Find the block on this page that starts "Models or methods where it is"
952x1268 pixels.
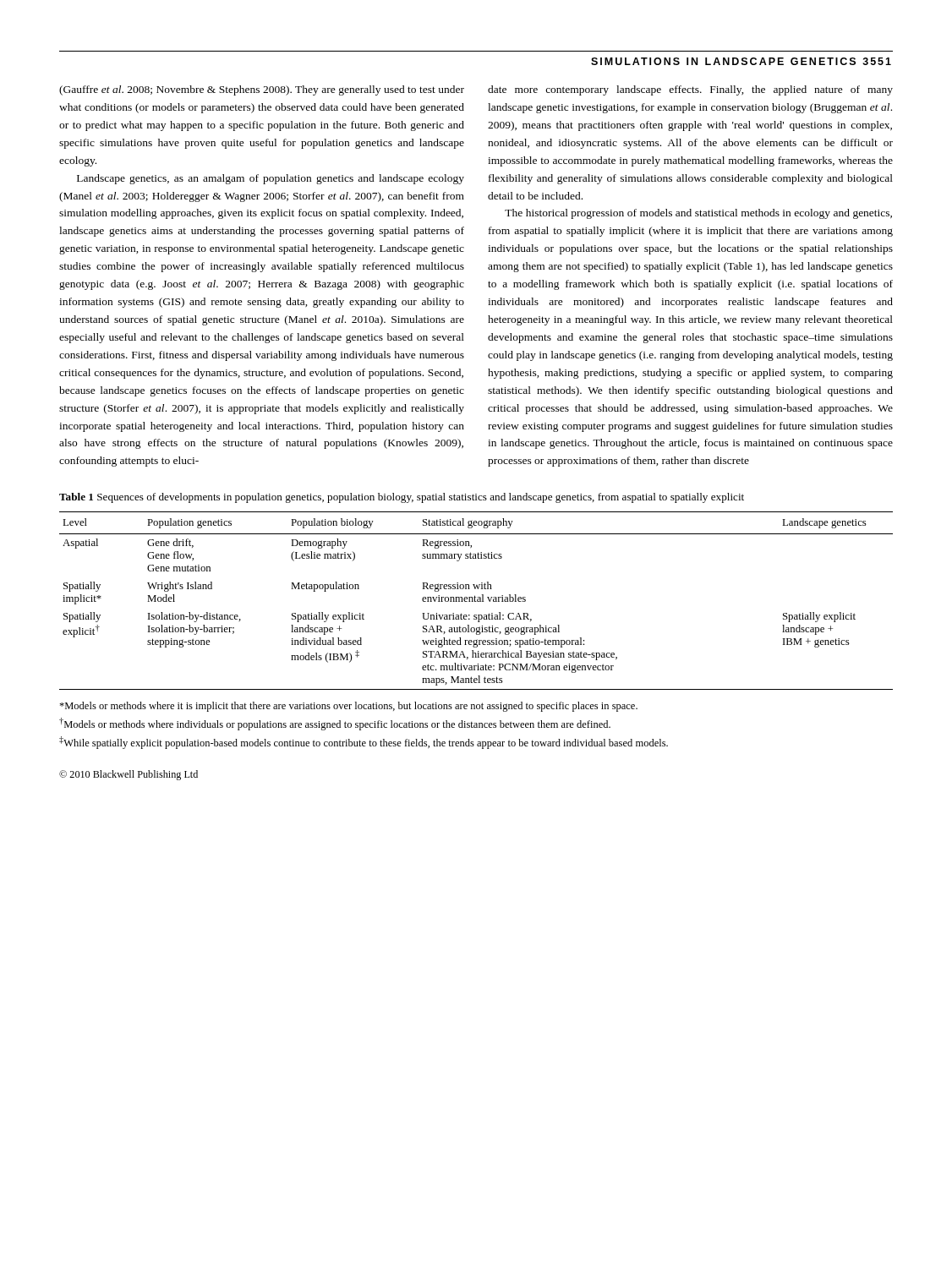point(476,725)
